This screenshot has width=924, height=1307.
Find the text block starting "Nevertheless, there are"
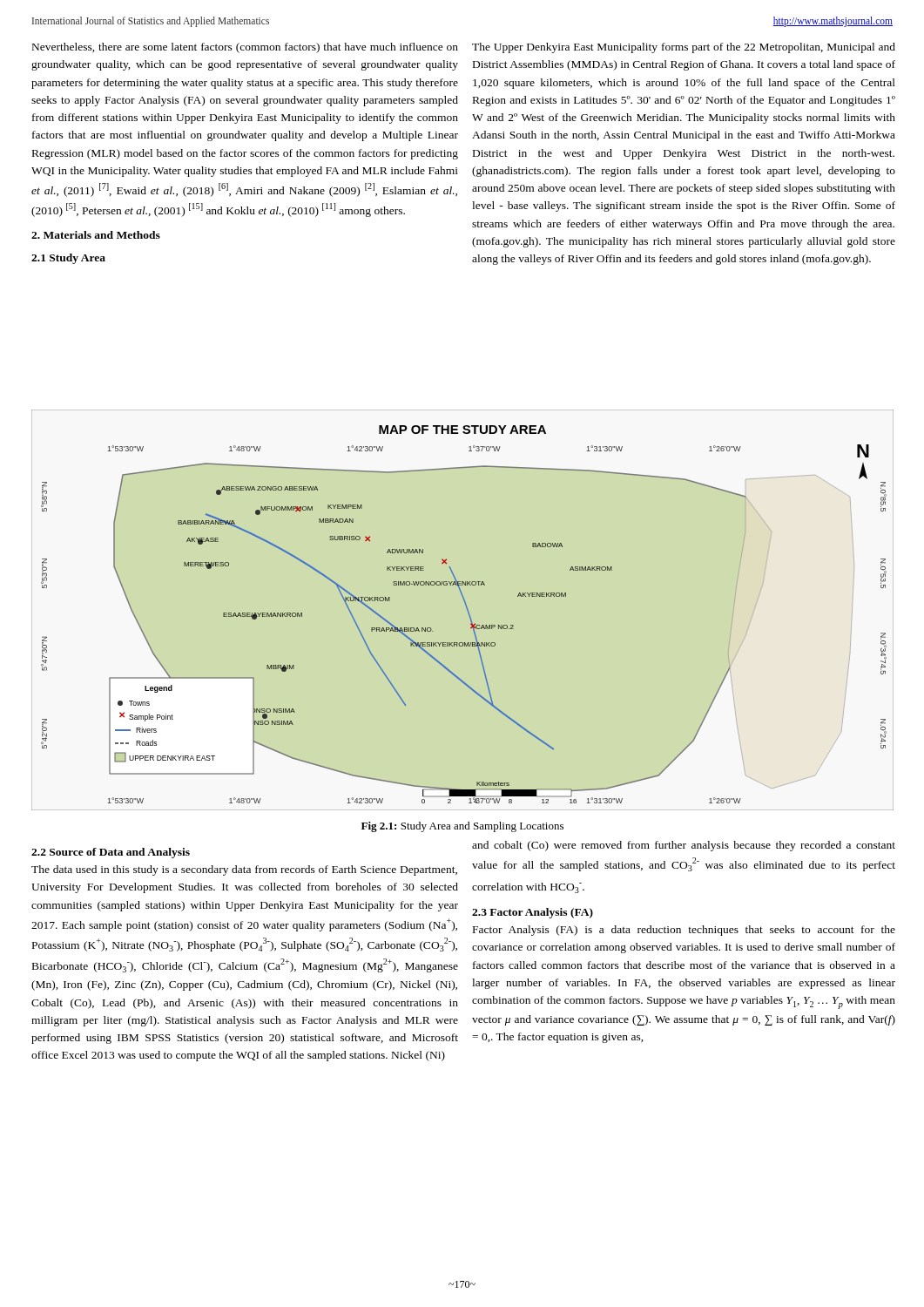(245, 129)
